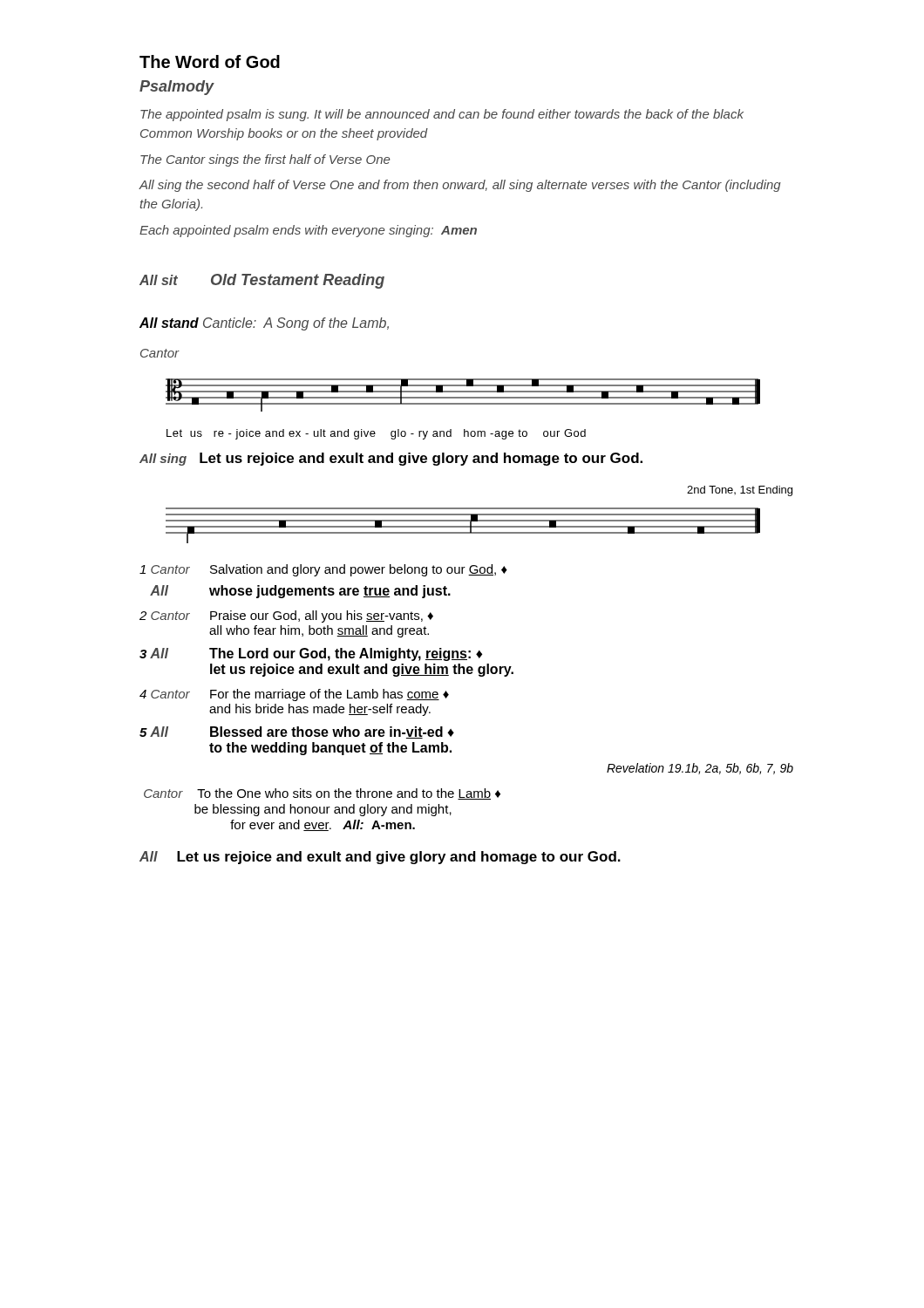Select the element starting "The appointed psalm is sung."
Viewport: 924px width, 1308px height.
pos(441,123)
